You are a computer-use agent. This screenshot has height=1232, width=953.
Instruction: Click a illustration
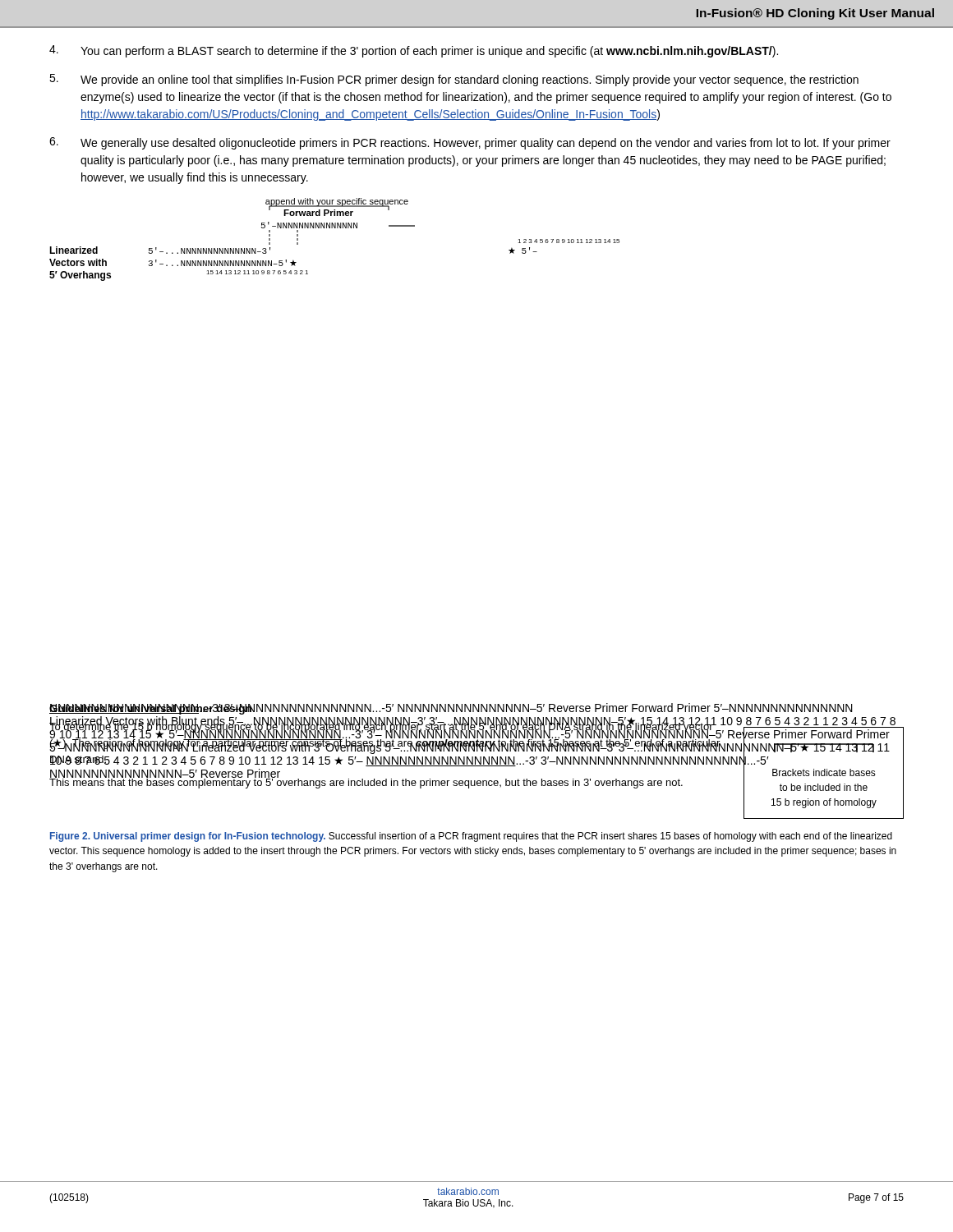tap(476, 448)
